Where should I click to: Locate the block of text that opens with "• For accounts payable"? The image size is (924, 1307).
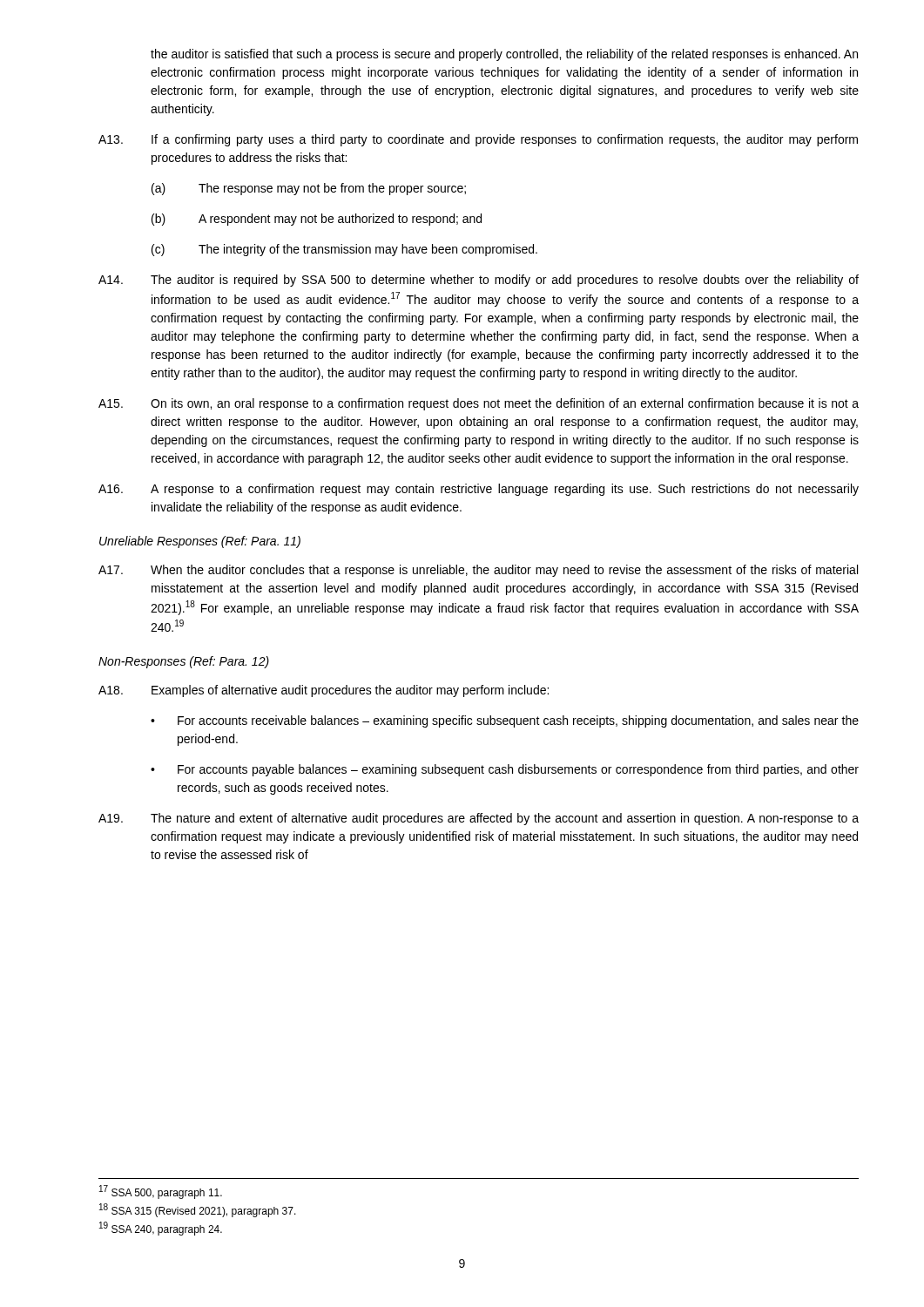coord(505,779)
